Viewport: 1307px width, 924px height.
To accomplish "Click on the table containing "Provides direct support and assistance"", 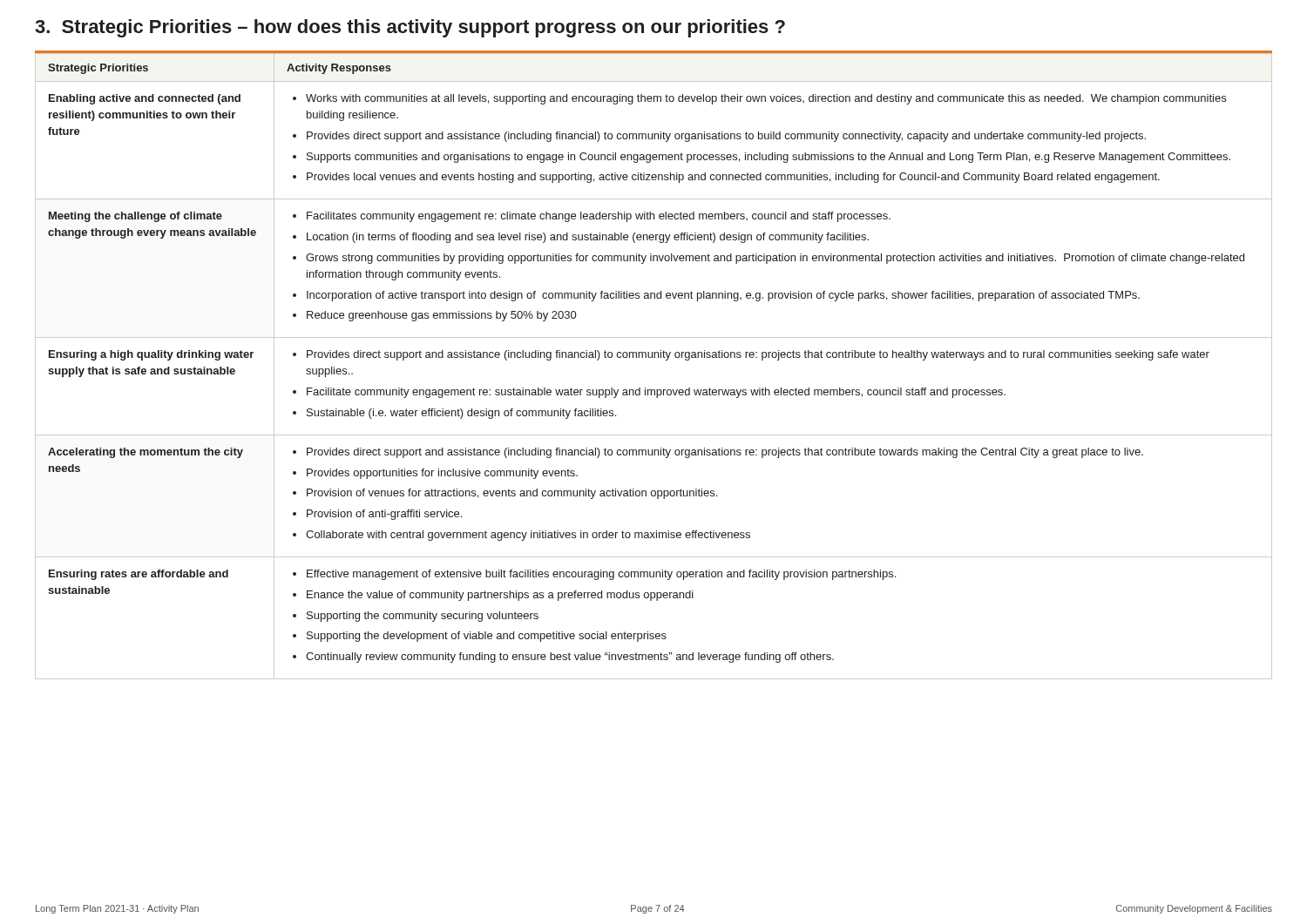I will pyautogui.click(x=654, y=366).
